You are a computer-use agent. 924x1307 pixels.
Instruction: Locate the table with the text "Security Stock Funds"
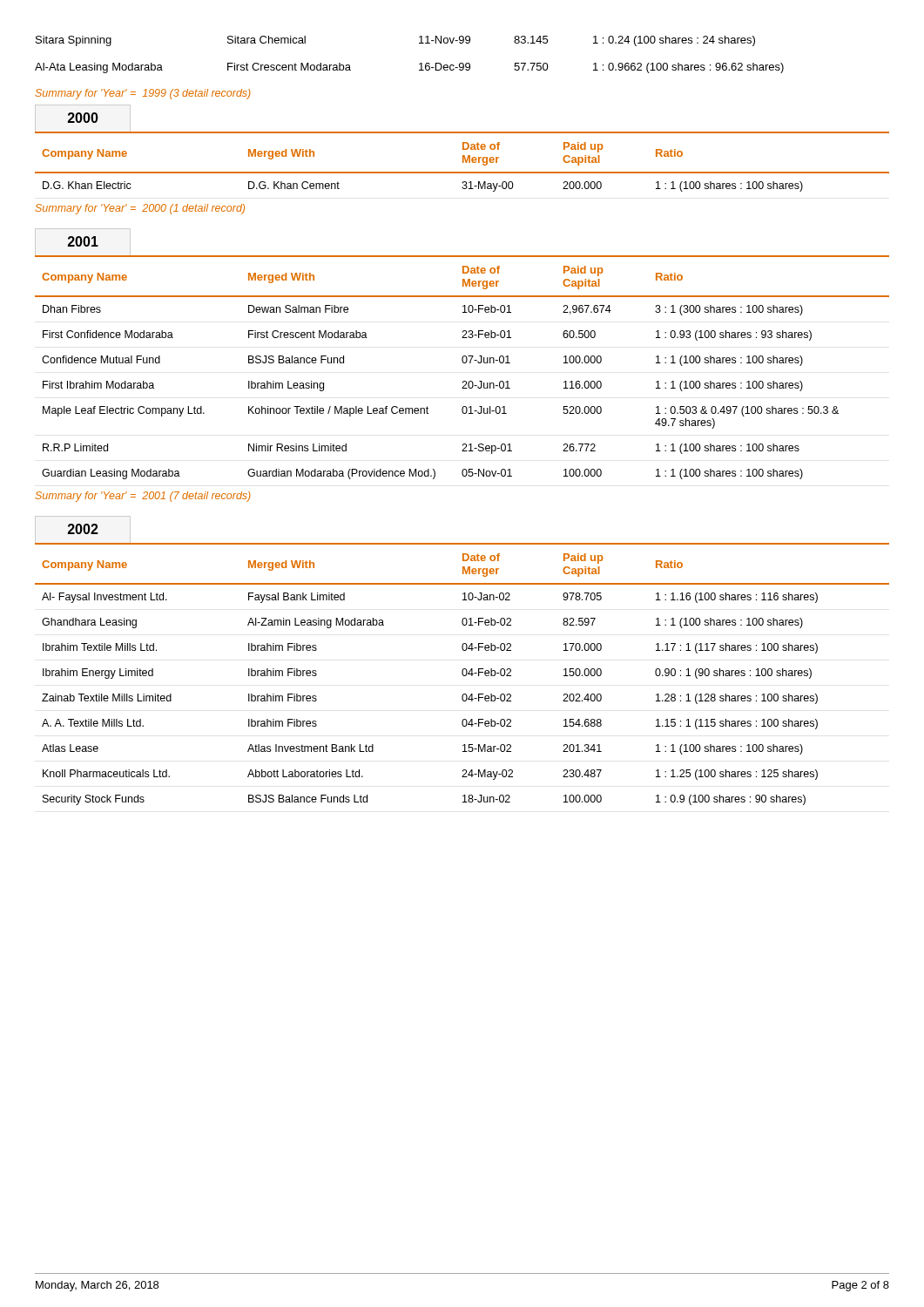pyautogui.click(x=462, y=677)
